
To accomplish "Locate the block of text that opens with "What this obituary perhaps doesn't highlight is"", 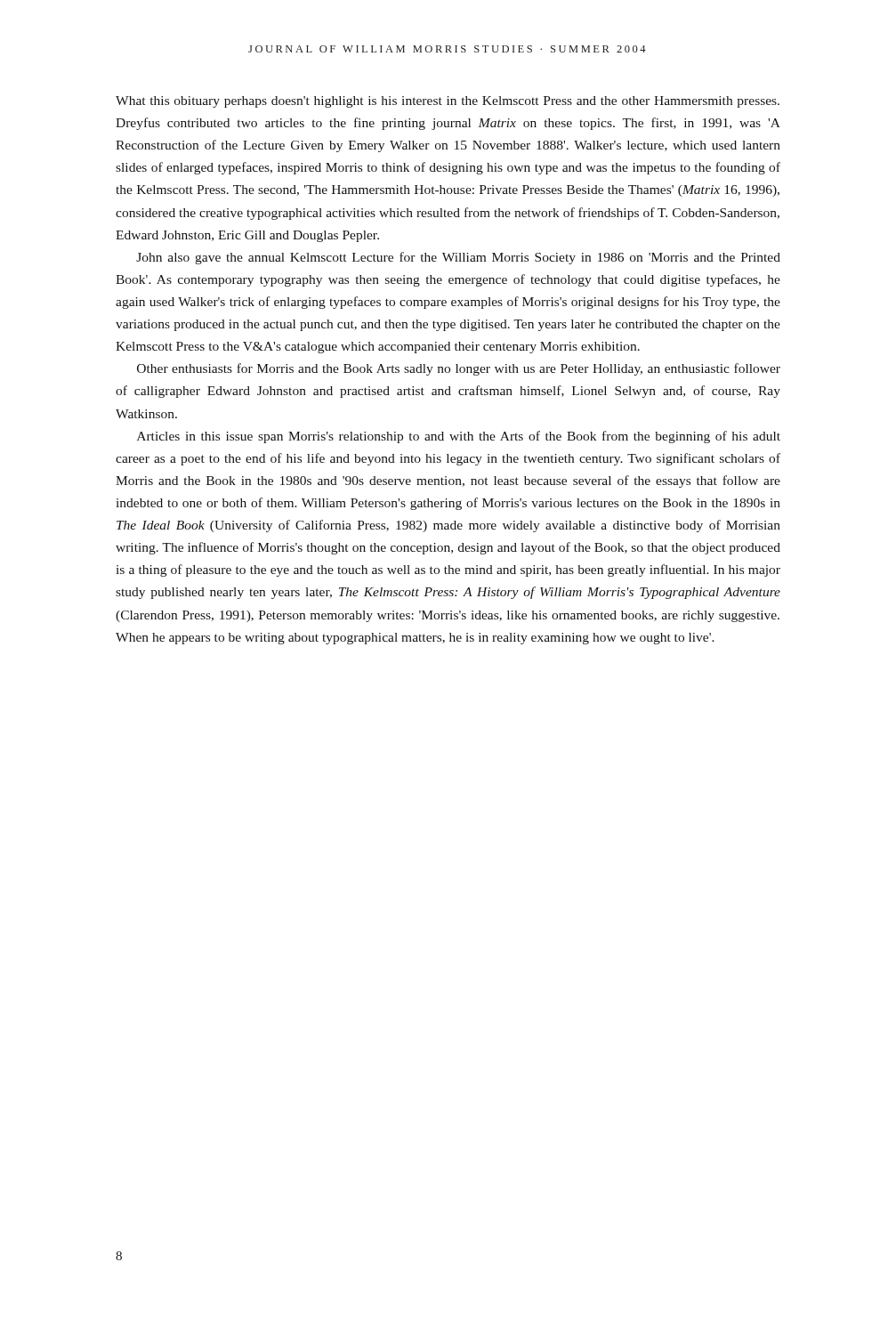I will (x=448, y=368).
